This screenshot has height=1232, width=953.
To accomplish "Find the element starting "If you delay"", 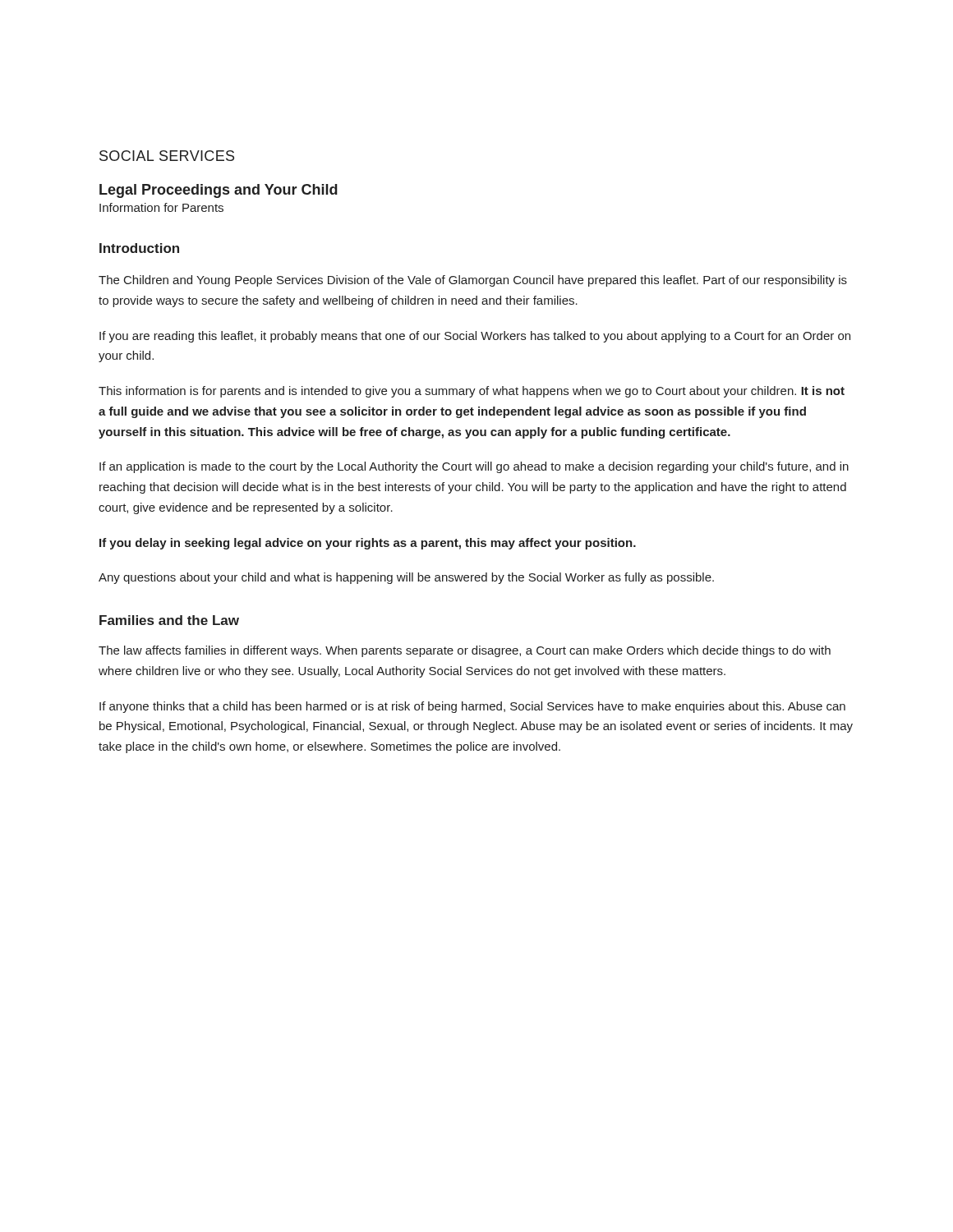I will [367, 542].
